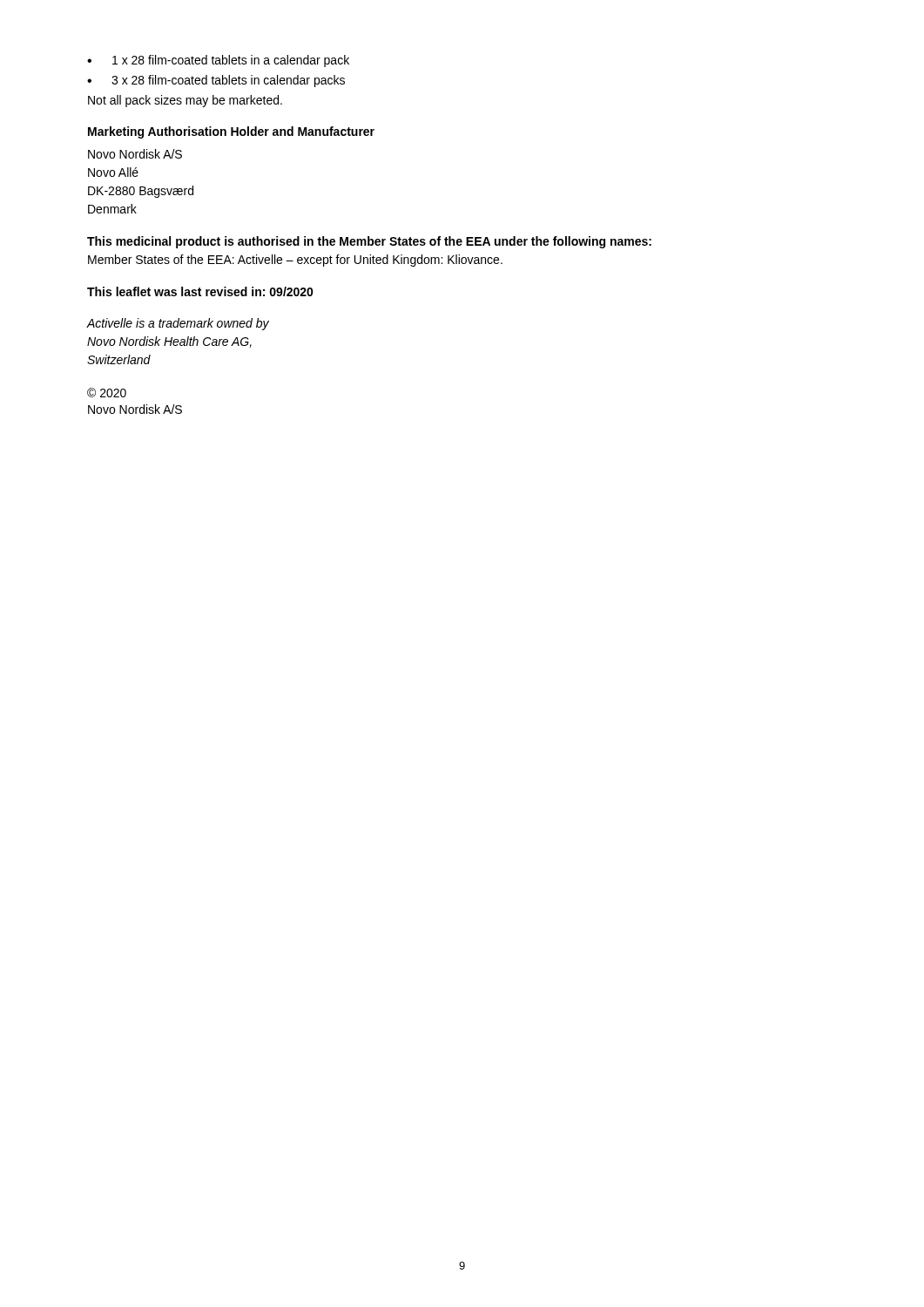Point to the block beginning "Not all pack sizes may be"
The width and height of the screenshot is (924, 1307).
coord(185,100)
